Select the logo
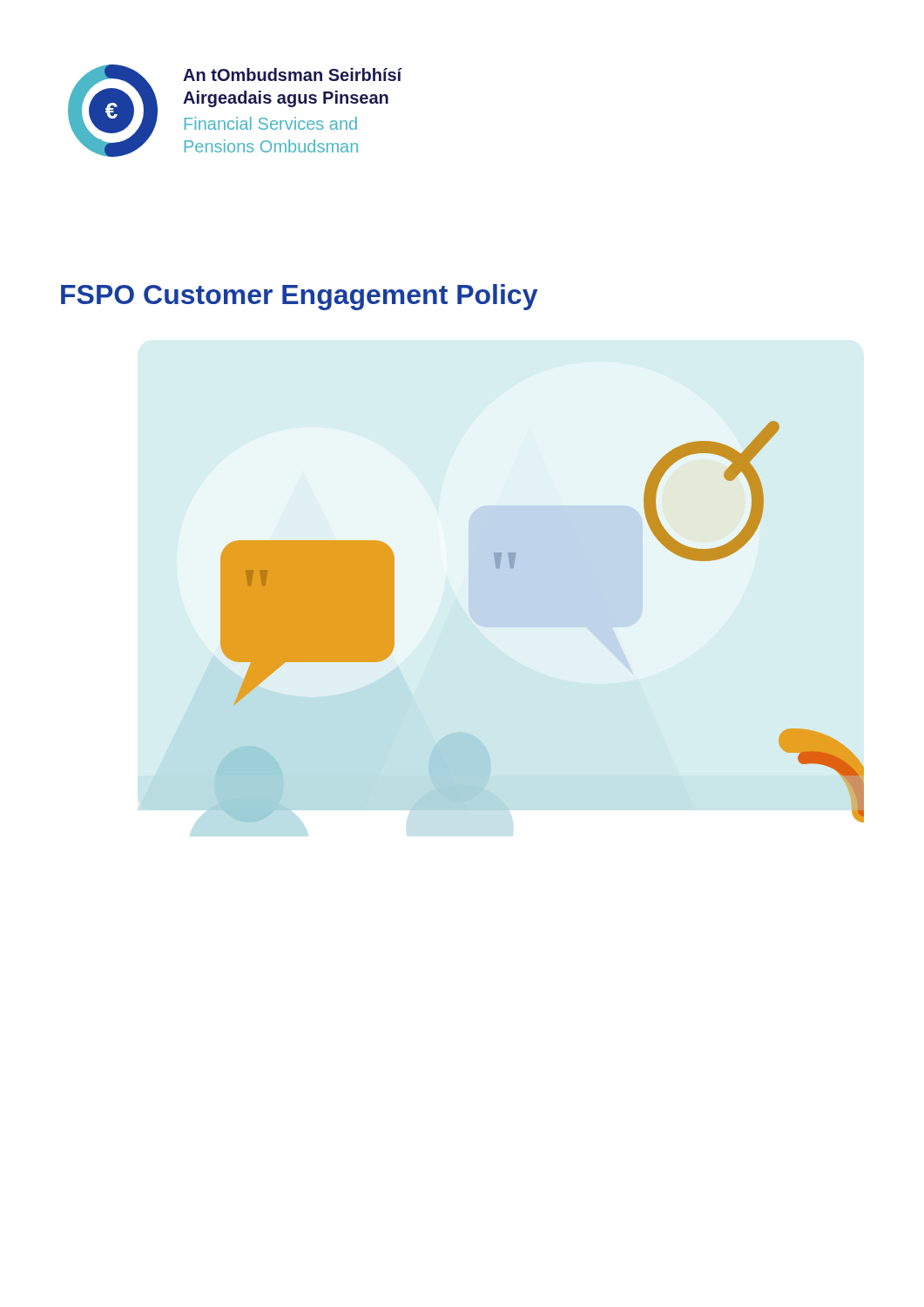Viewport: 924px width, 1307px height. point(230,111)
